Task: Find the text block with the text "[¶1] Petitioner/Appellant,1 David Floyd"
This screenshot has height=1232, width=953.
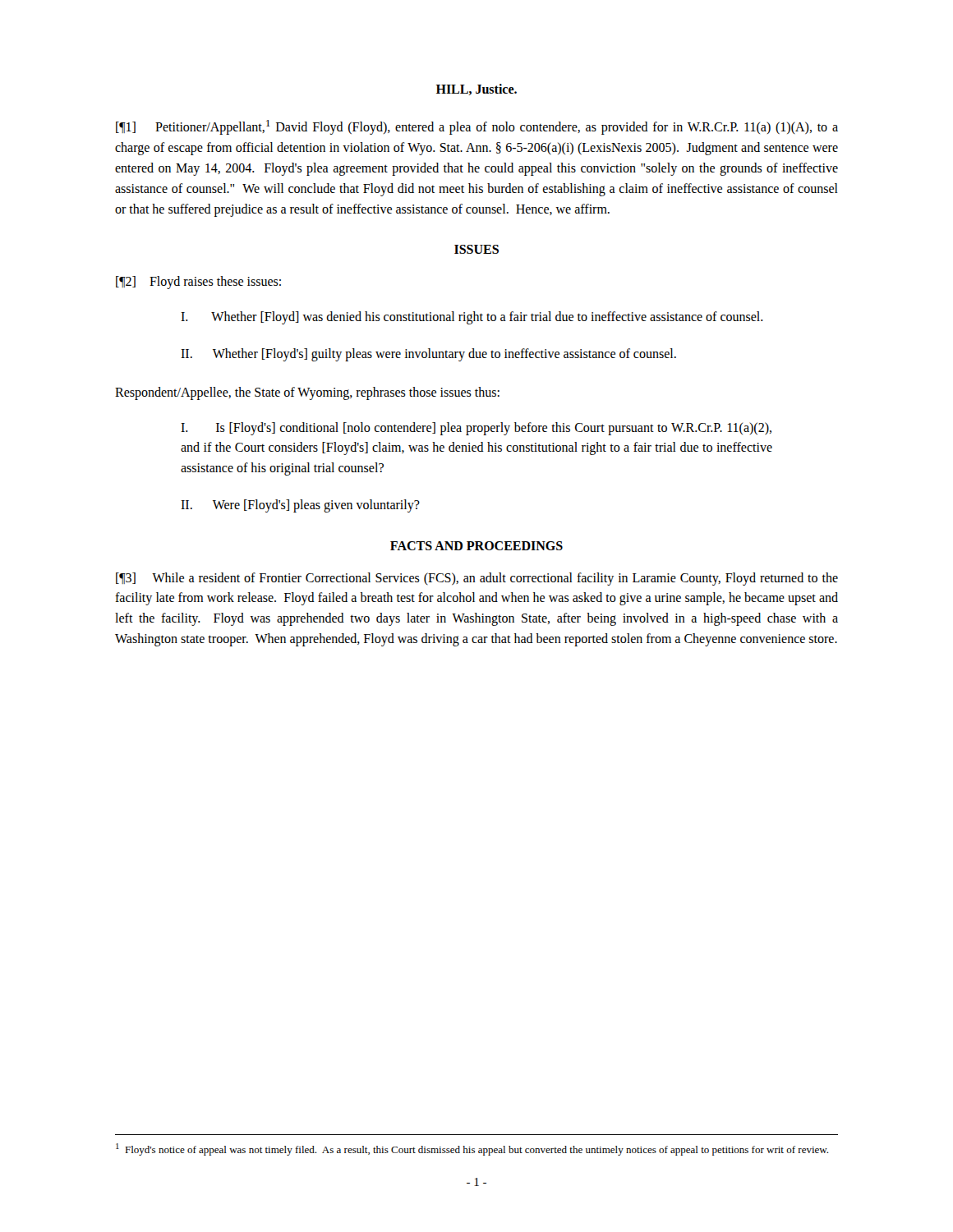Action: click(476, 167)
